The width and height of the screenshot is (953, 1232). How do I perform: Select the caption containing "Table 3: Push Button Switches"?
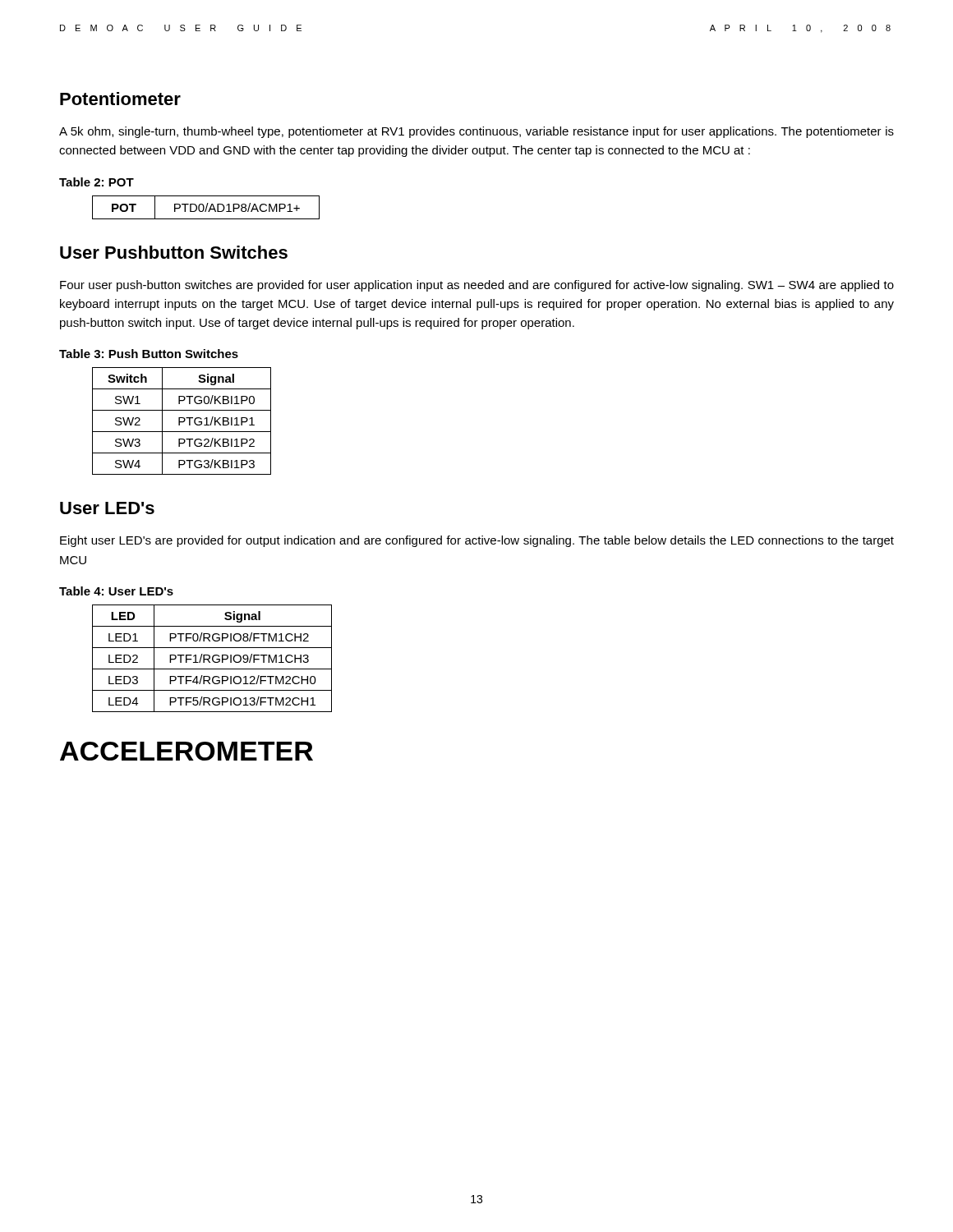point(149,354)
